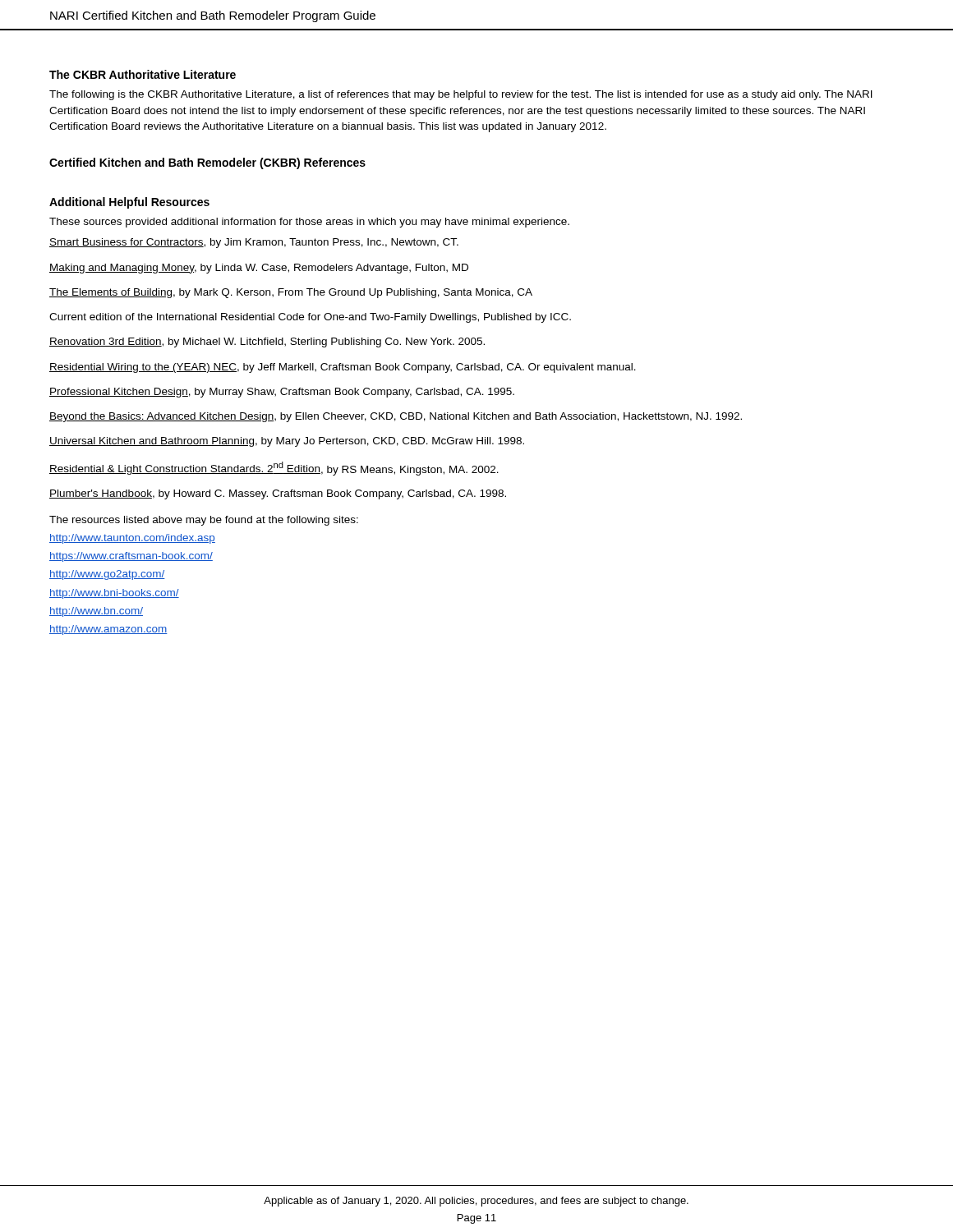Point to "Additional Helpful Resources"
This screenshot has width=953, height=1232.
[129, 202]
